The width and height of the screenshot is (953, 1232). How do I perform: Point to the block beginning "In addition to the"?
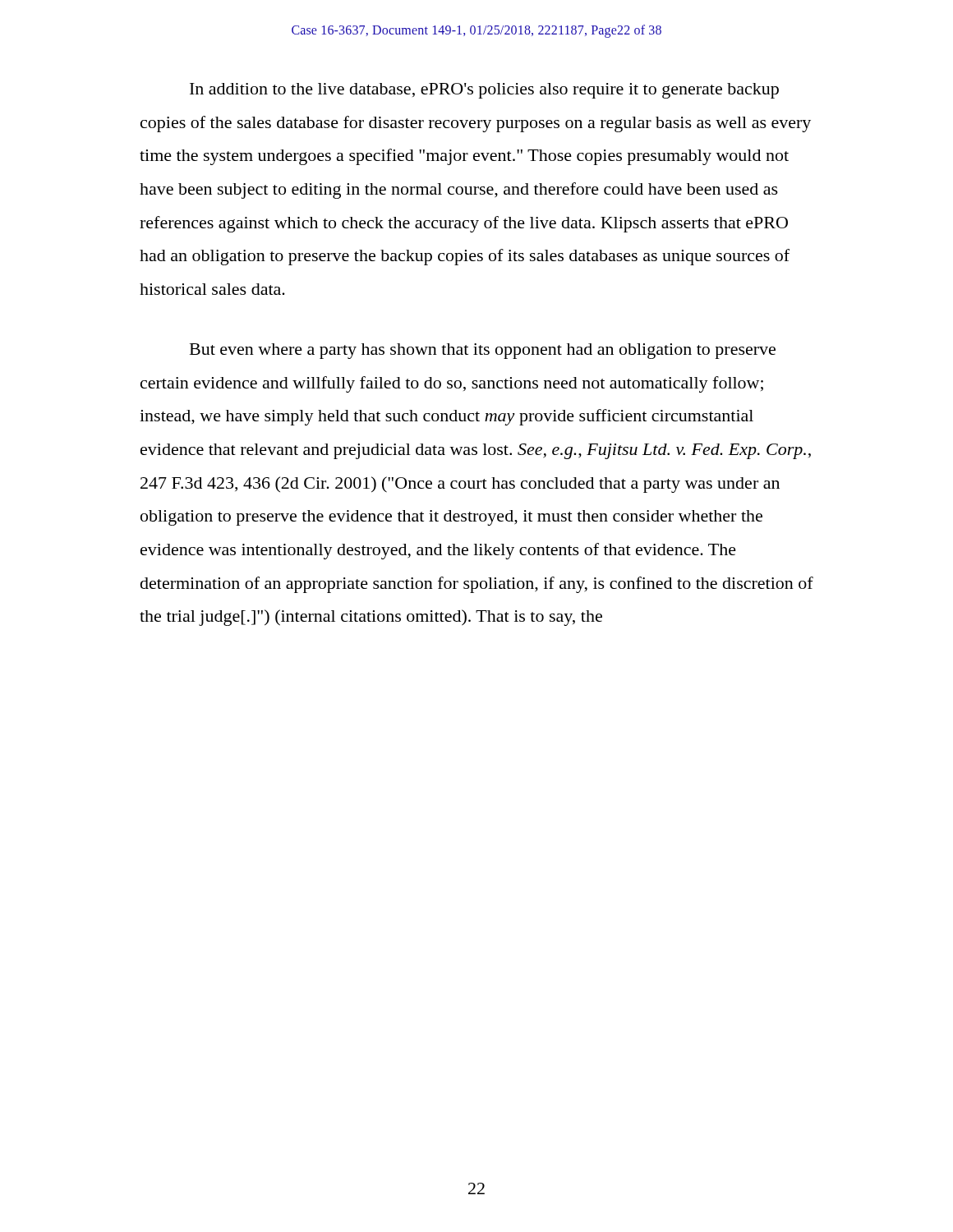click(x=475, y=189)
